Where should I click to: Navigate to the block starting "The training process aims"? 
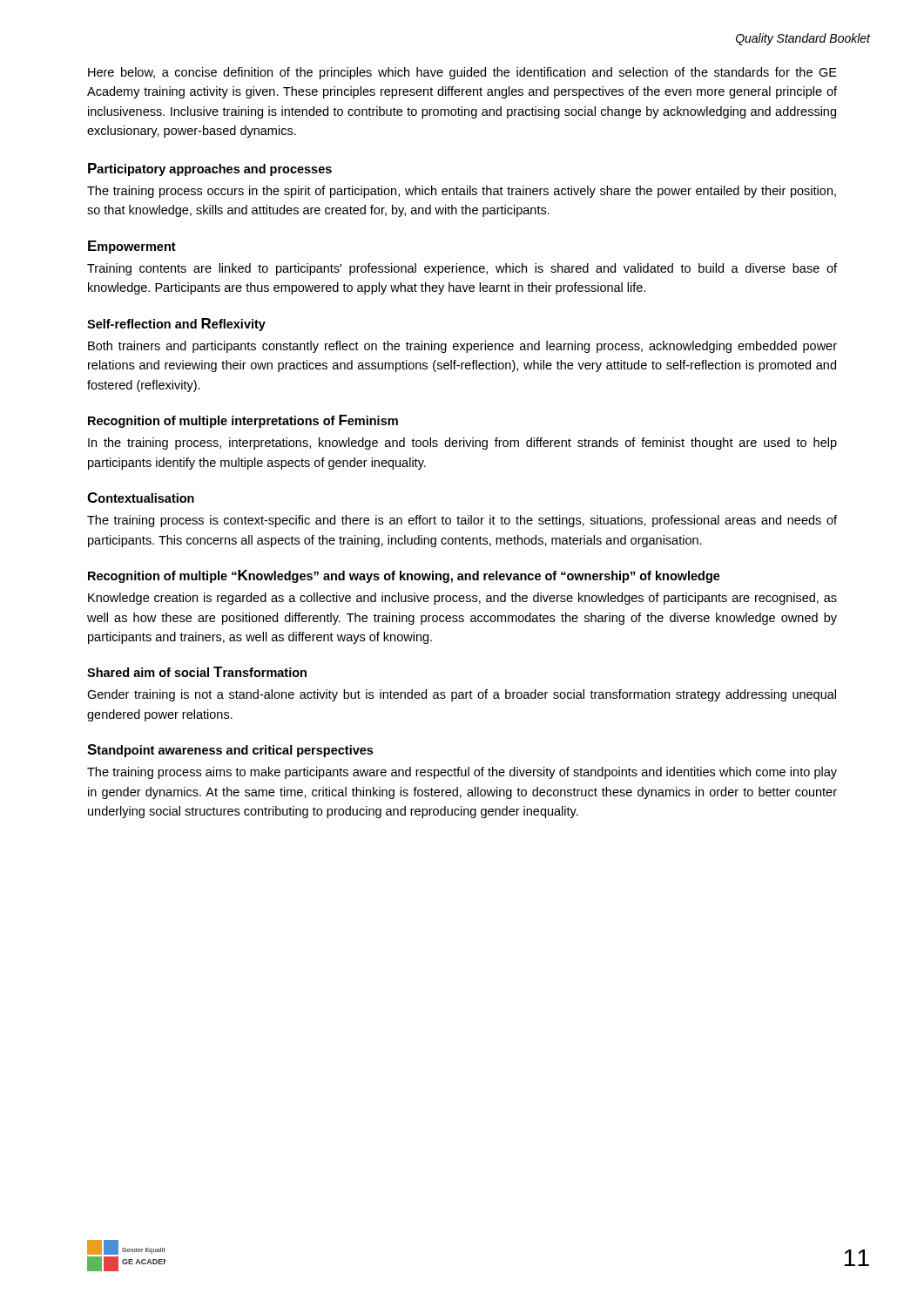click(x=462, y=792)
